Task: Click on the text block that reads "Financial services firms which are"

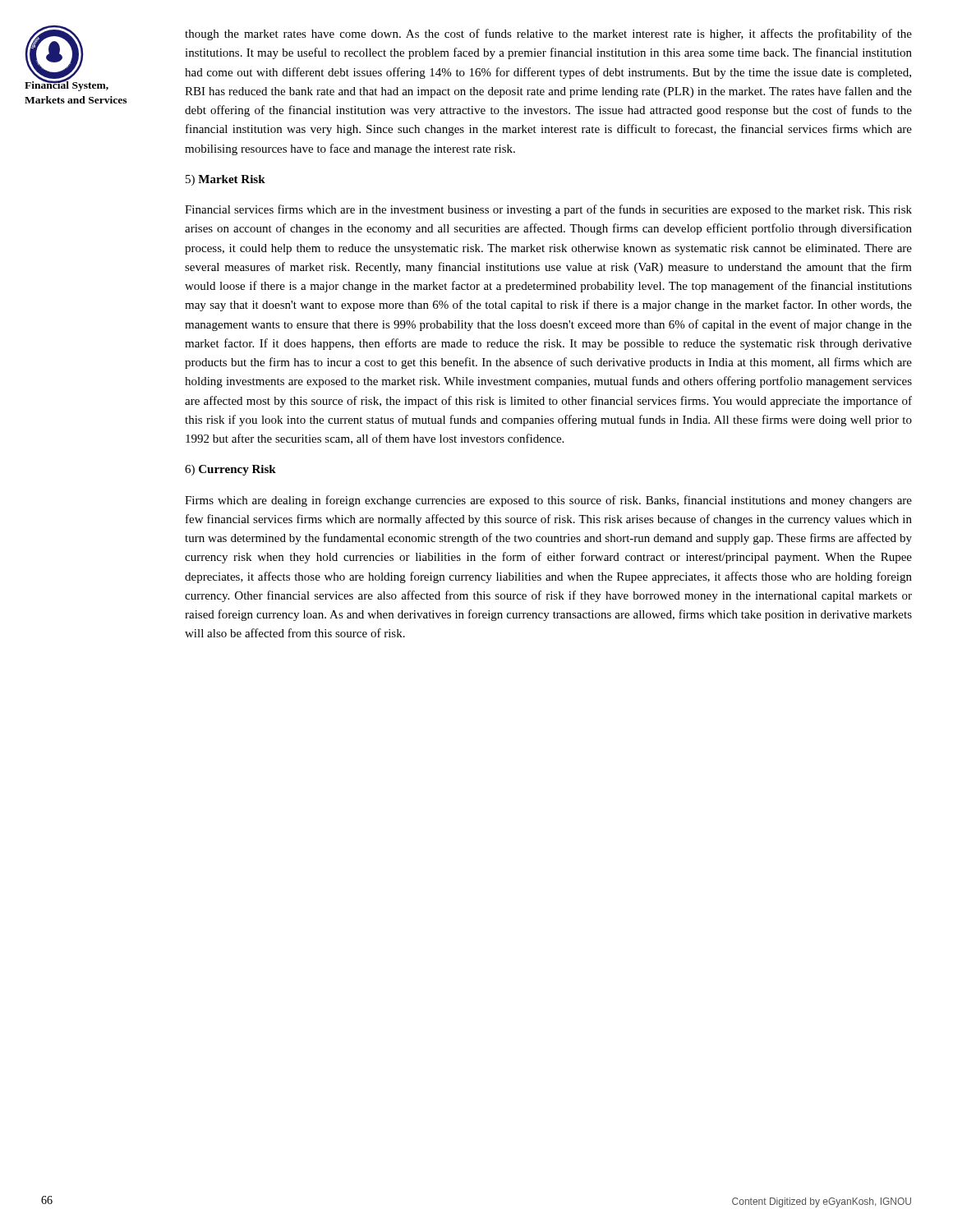Action: click(548, 325)
